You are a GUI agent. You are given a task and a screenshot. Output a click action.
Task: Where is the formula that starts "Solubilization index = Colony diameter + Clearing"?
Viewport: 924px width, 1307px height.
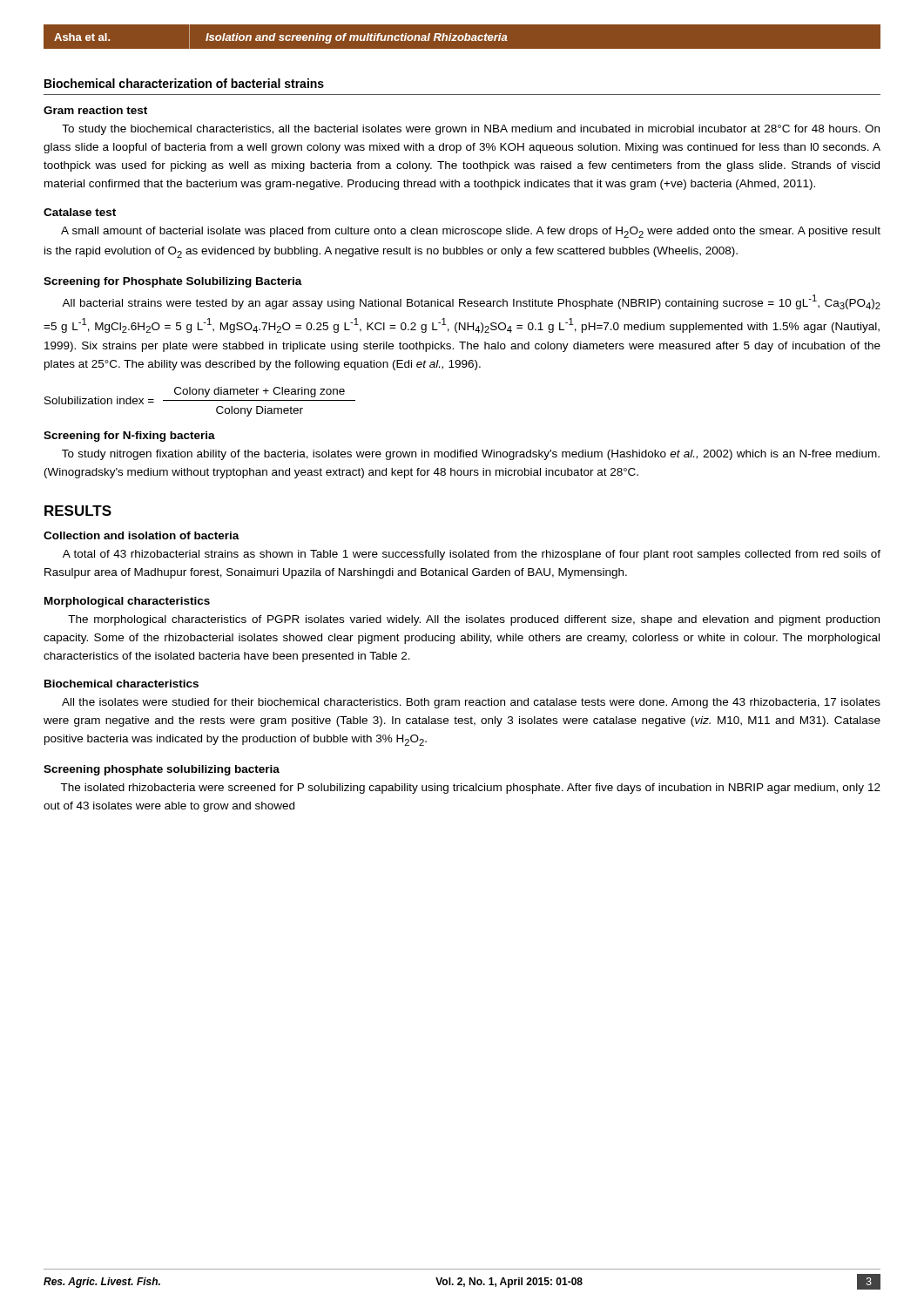[199, 400]
